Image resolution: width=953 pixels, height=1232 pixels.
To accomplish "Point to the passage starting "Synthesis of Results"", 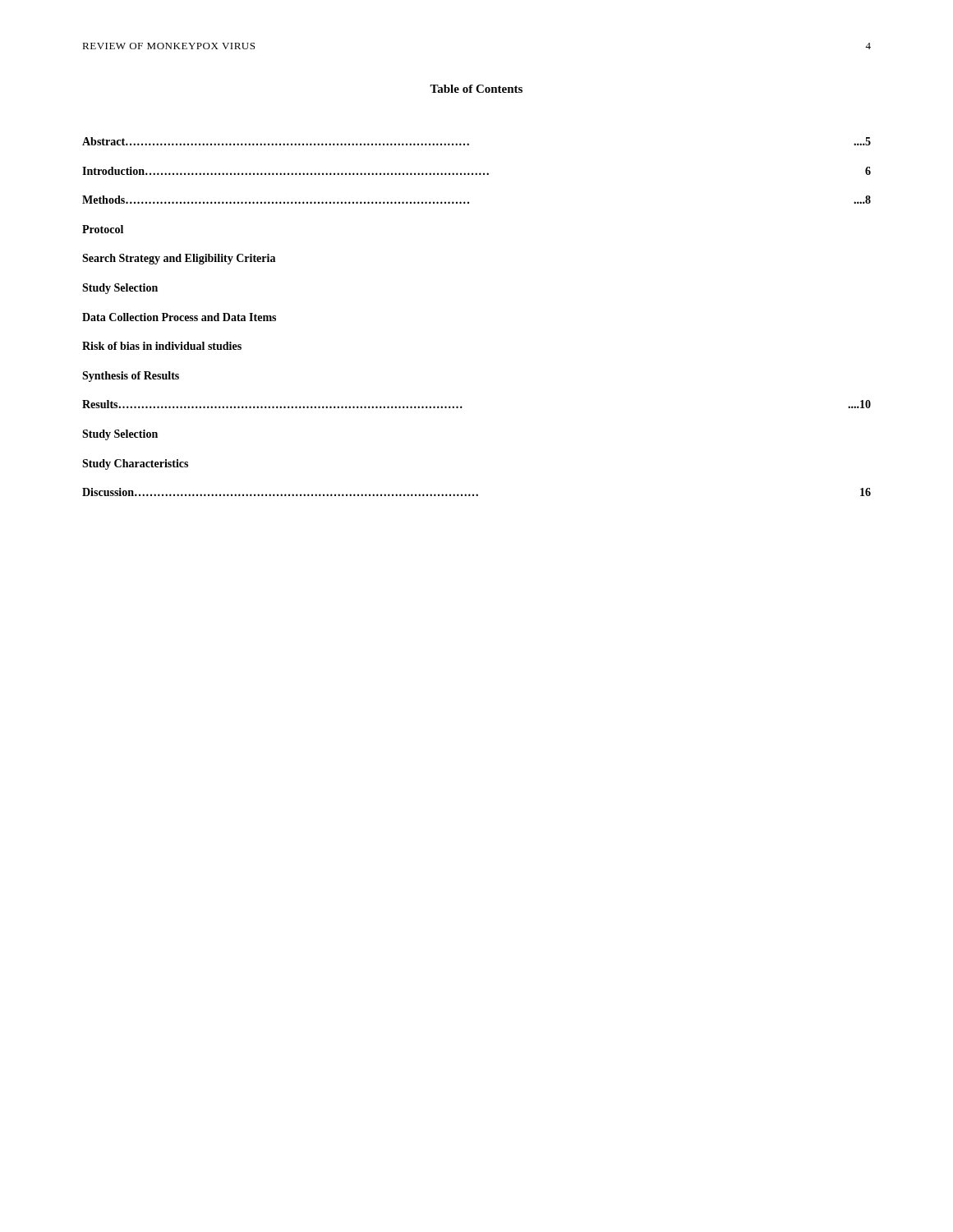I will [131, 376].
